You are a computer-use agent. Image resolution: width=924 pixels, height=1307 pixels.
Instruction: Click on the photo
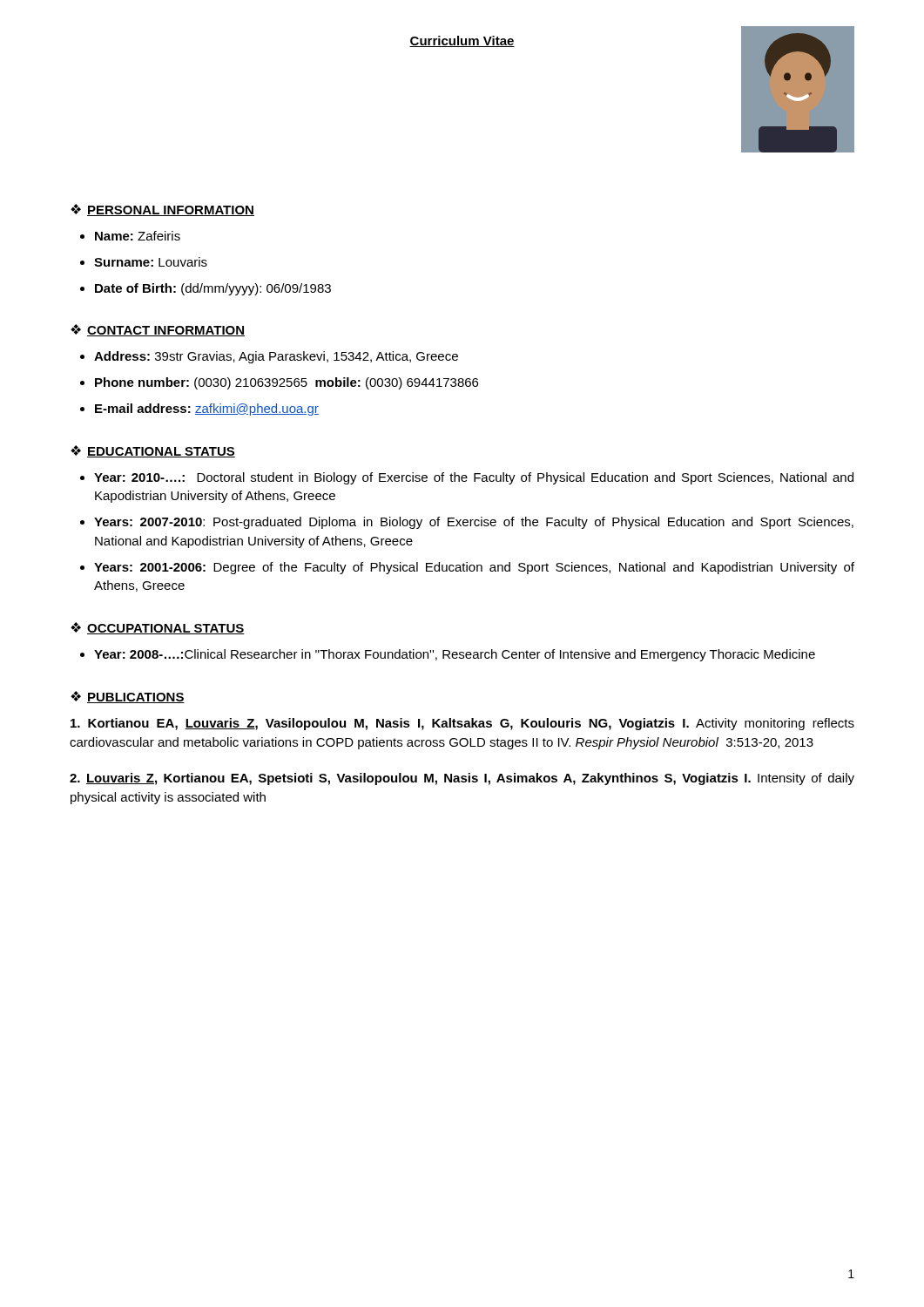[x=798, y=89]
